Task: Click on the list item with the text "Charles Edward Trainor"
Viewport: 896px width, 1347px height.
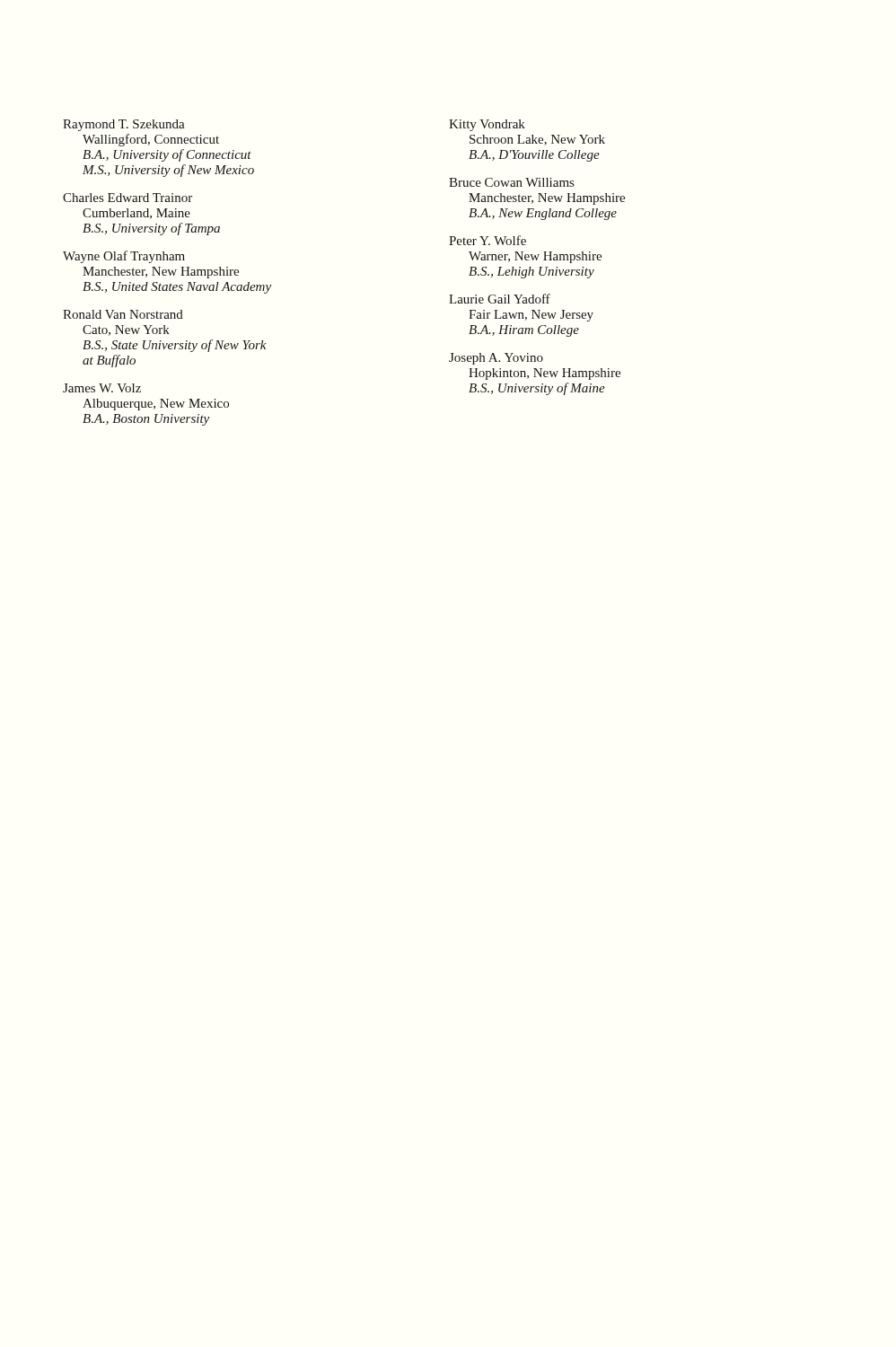Action: coord(127,198)
